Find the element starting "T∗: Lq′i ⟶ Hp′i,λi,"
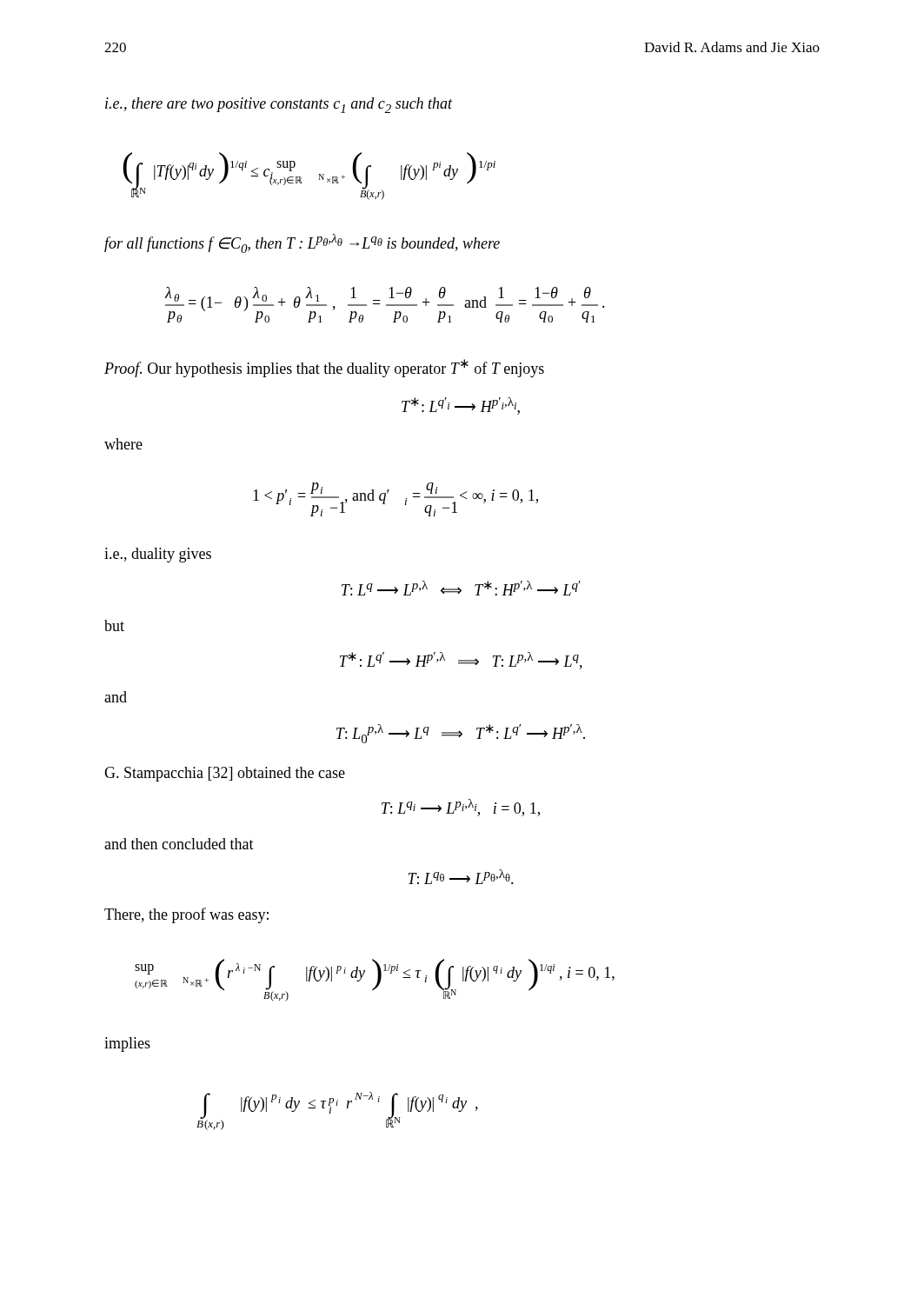 click(x=461, y=405)
